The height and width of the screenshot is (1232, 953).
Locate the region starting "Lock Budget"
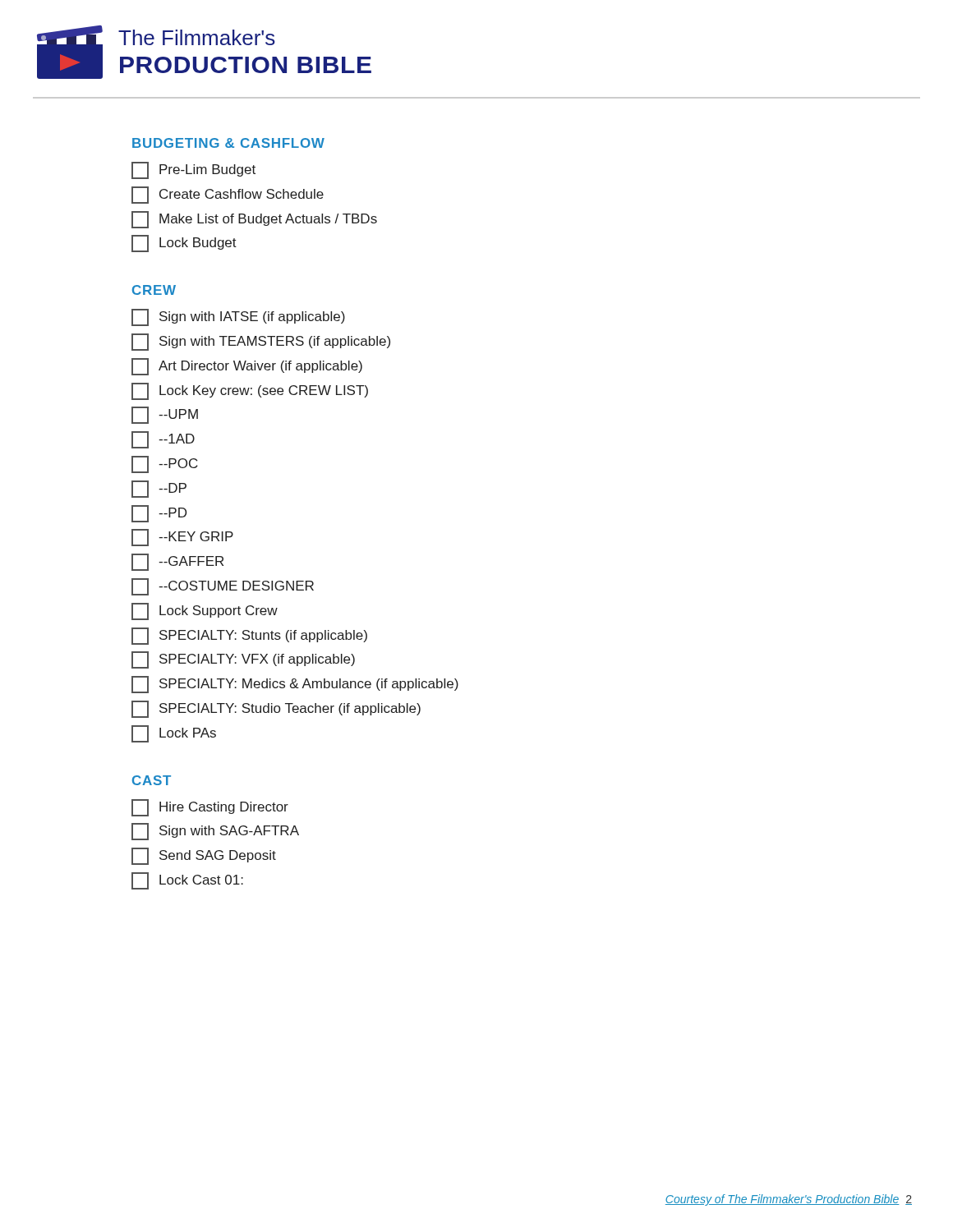pyautogui.click(x=184, y=244)
